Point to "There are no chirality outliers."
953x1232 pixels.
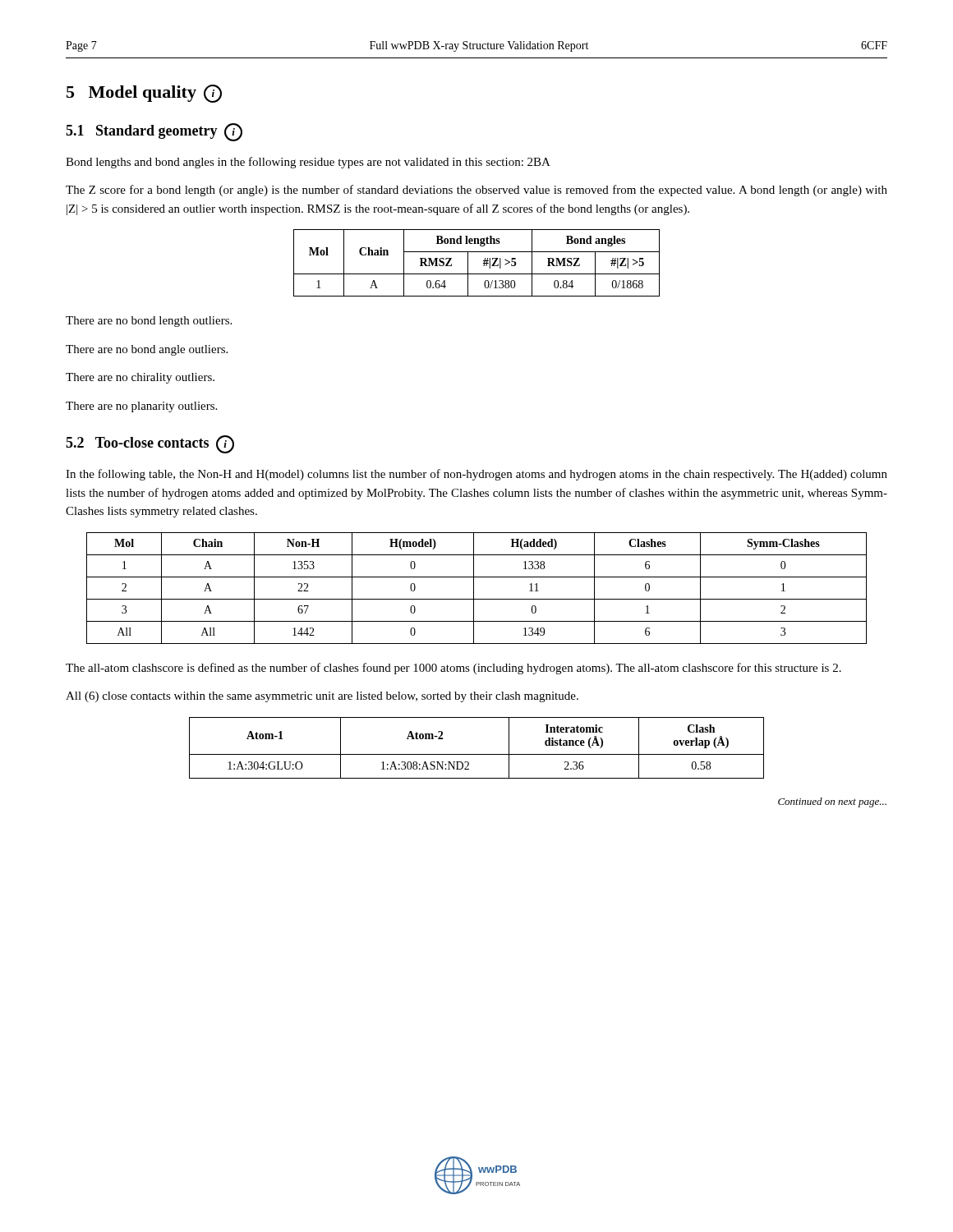pyautogui.click(x=140, y=378)
